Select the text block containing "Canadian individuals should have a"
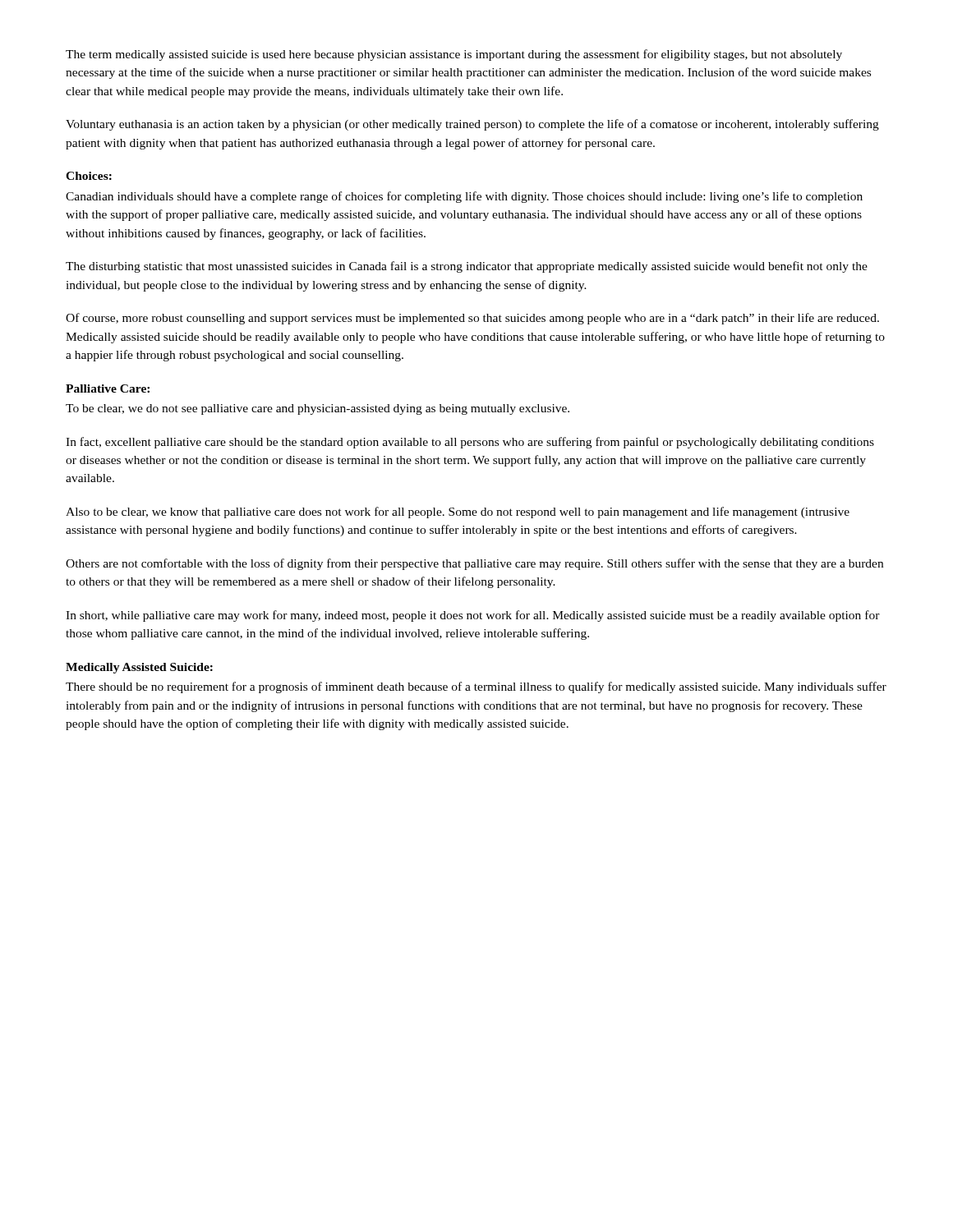 click(x=464, y=214)
